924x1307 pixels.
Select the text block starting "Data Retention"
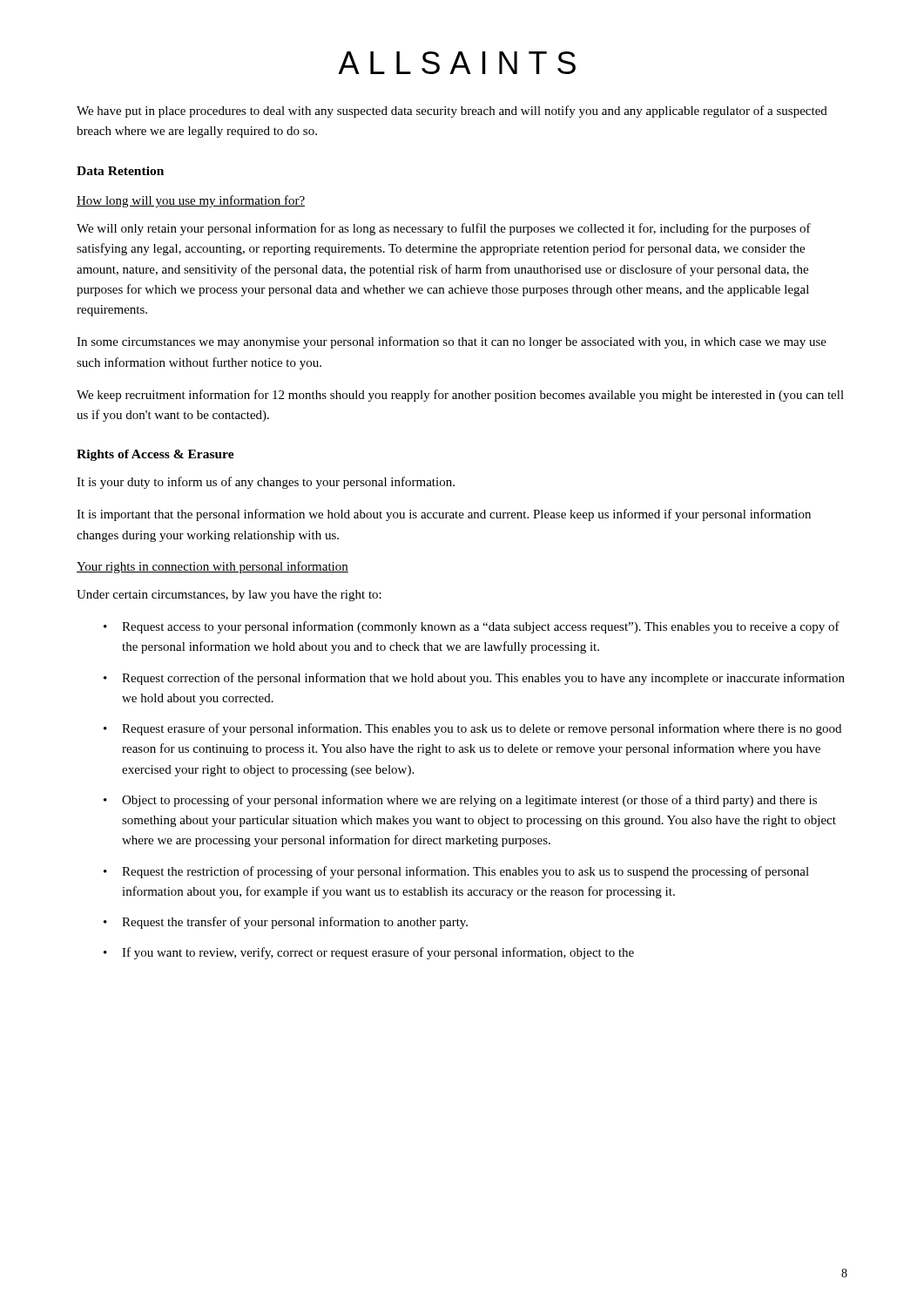click(120, 170)
